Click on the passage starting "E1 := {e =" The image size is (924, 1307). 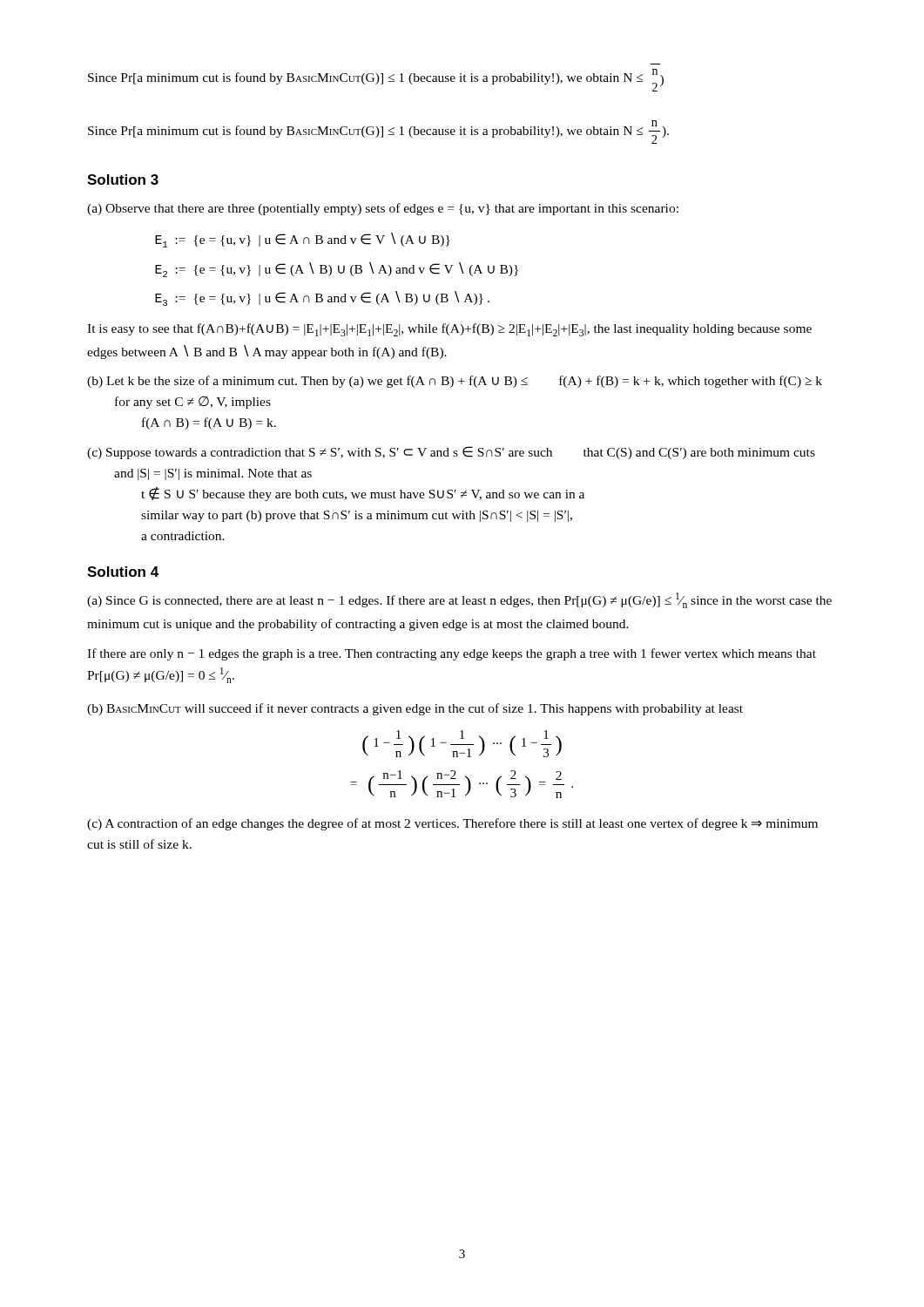pyautogui.click(x=337, y=270)
